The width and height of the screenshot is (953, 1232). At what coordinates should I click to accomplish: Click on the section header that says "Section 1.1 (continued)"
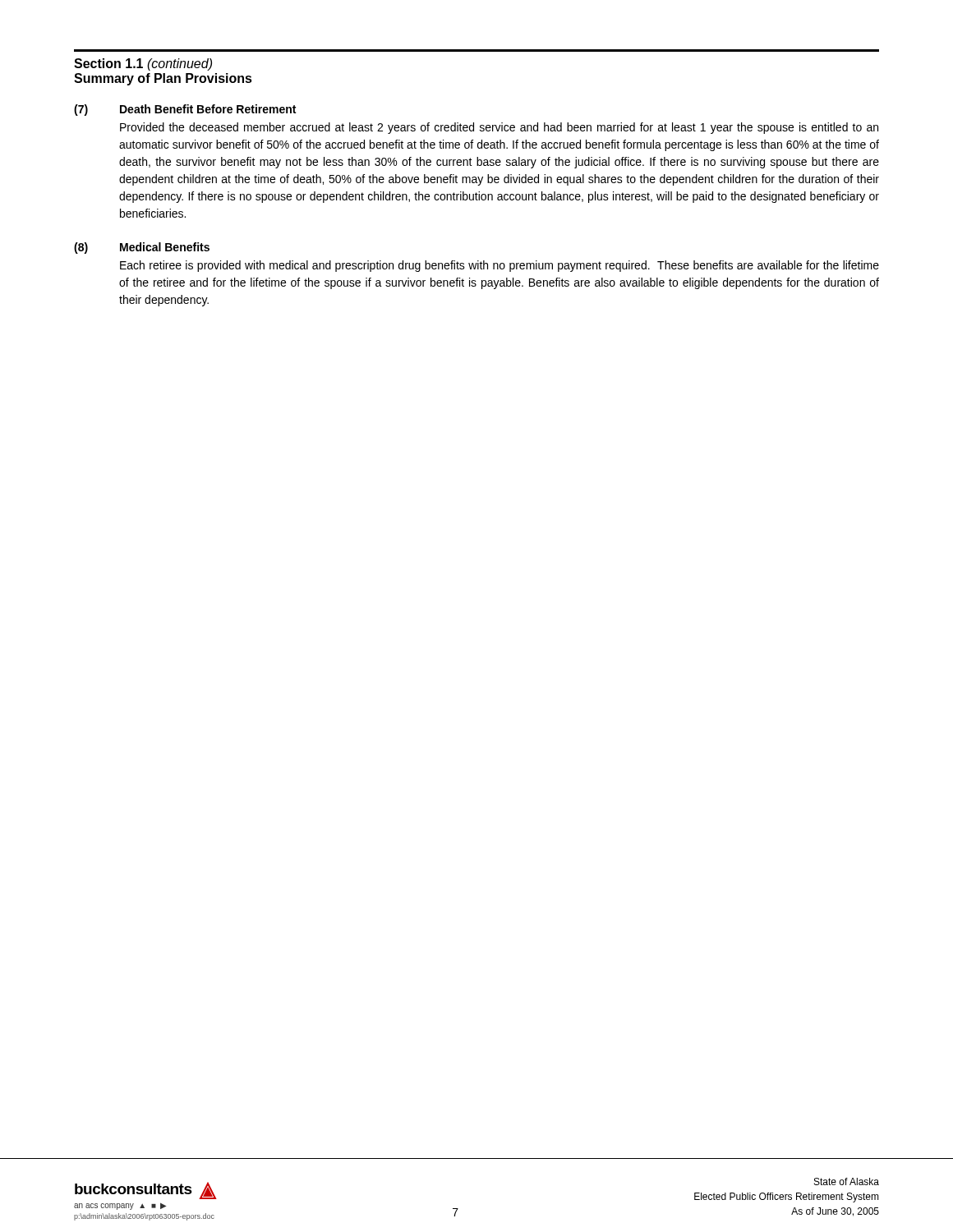coord(143,64)
